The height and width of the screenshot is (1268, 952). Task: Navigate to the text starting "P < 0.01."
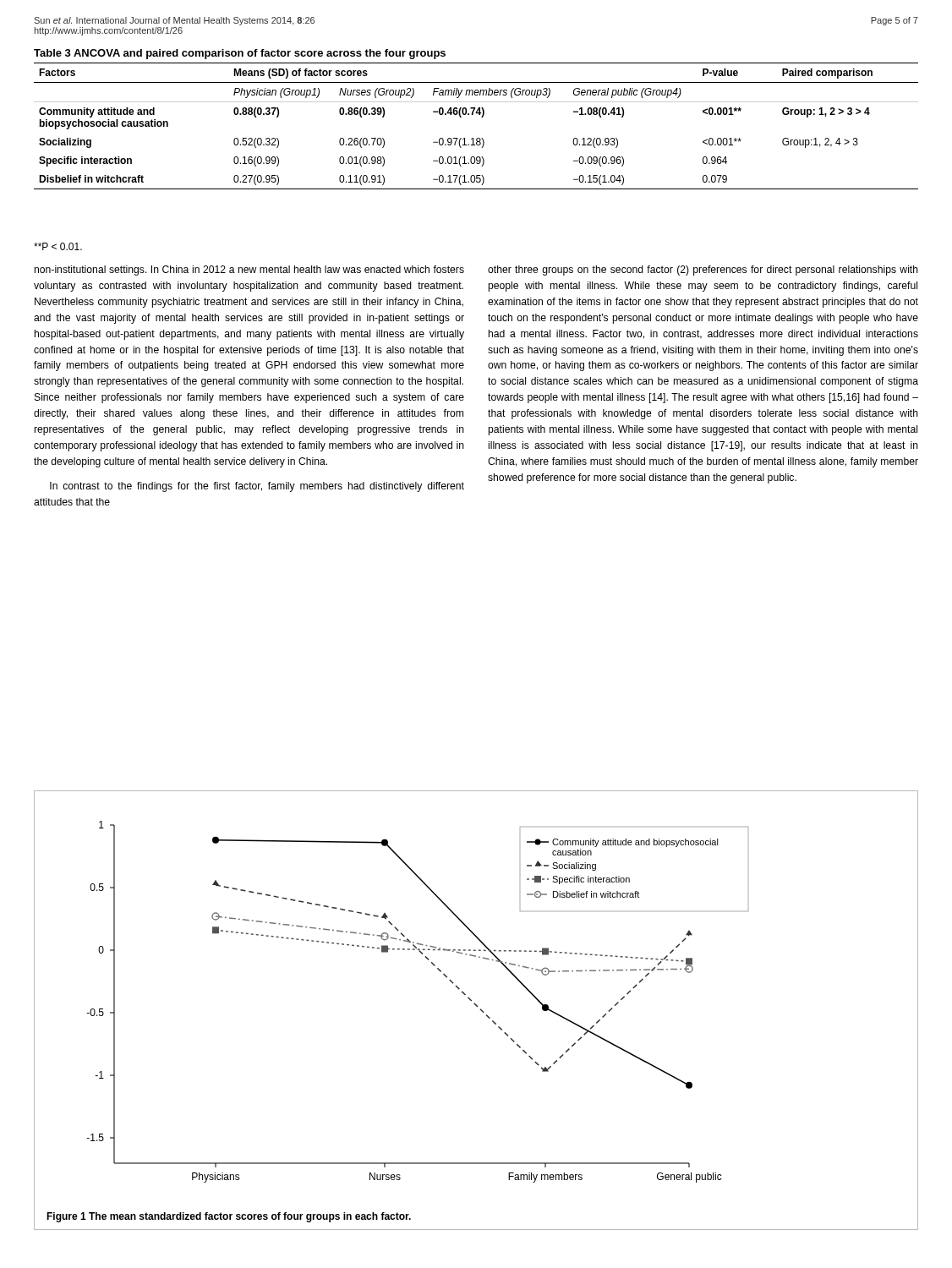(x=58, y=247)
